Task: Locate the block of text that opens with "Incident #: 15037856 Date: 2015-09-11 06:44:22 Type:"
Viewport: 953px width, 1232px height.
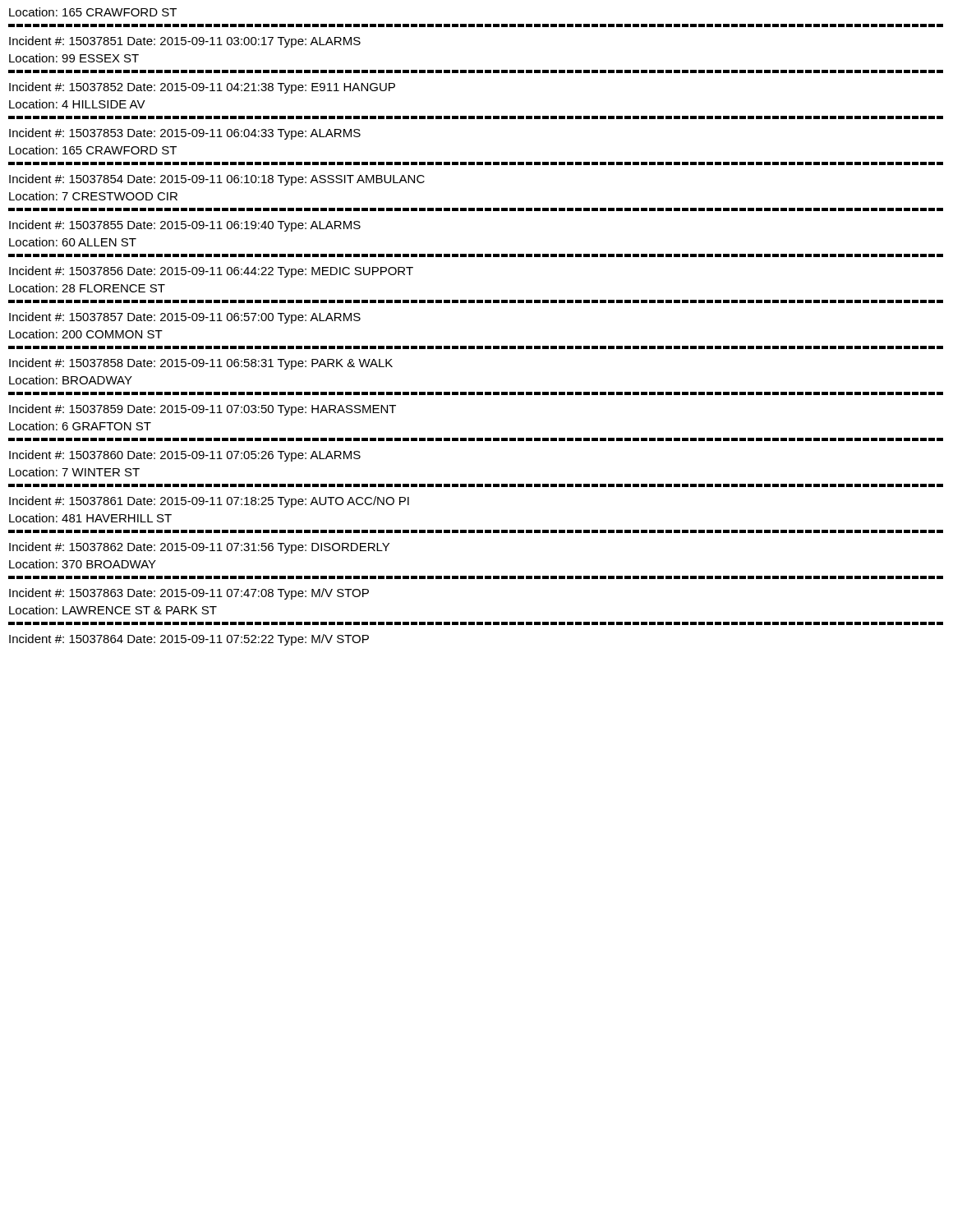Action: pyautogui.click(x=211, y=272)
